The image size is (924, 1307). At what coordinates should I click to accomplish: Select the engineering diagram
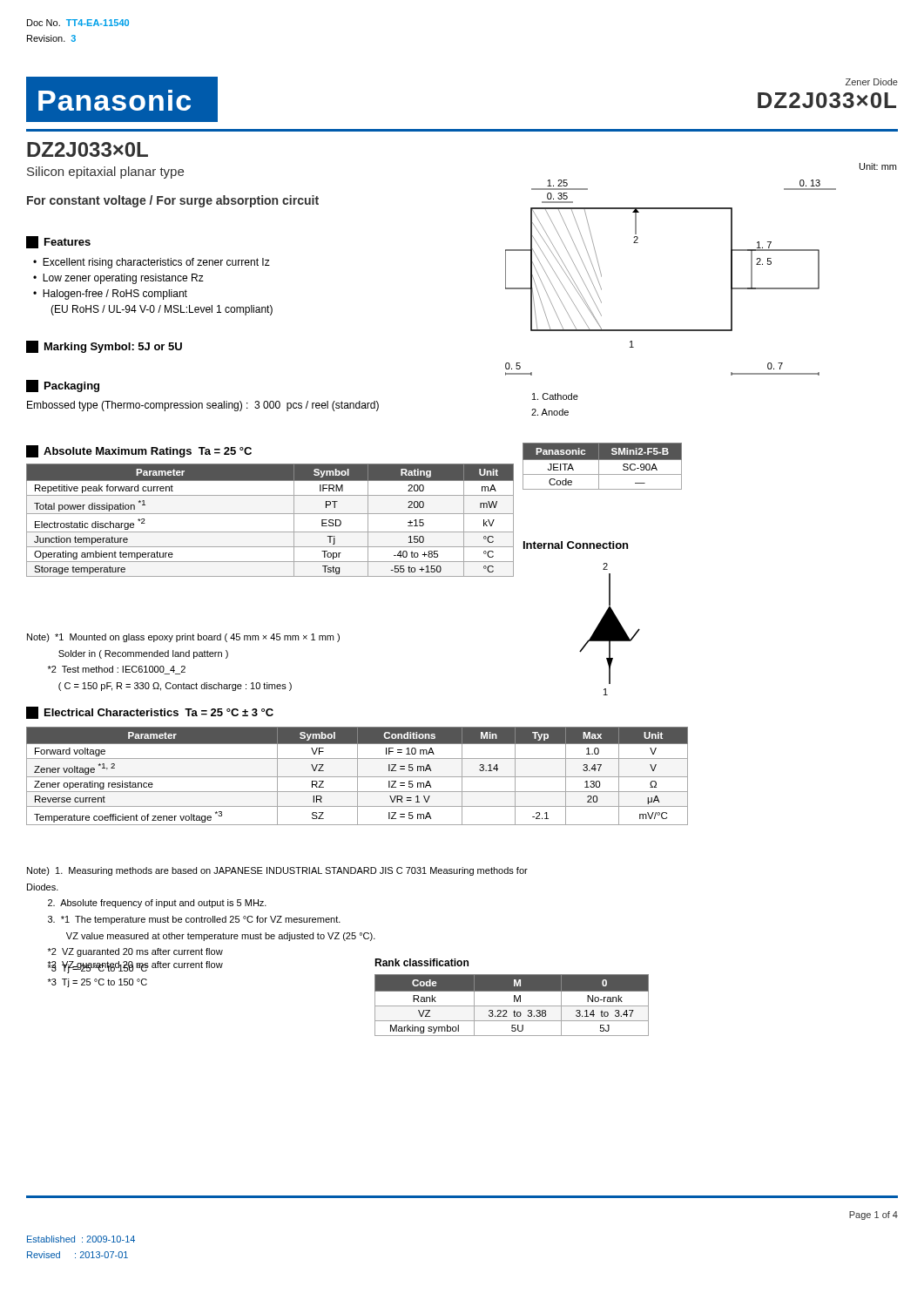click(701, 304)
